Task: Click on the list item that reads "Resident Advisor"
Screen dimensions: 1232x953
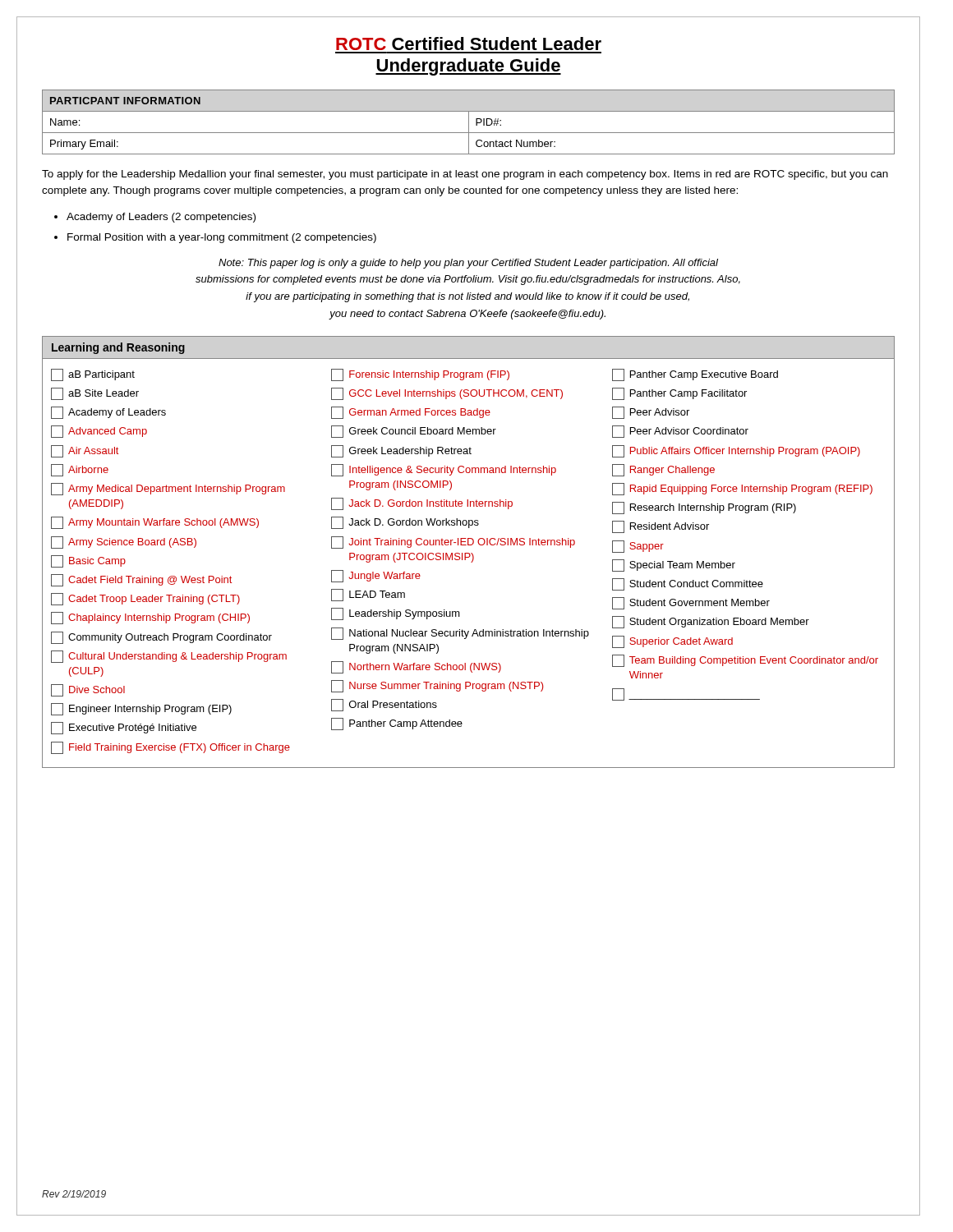Action: coord(661,527)
